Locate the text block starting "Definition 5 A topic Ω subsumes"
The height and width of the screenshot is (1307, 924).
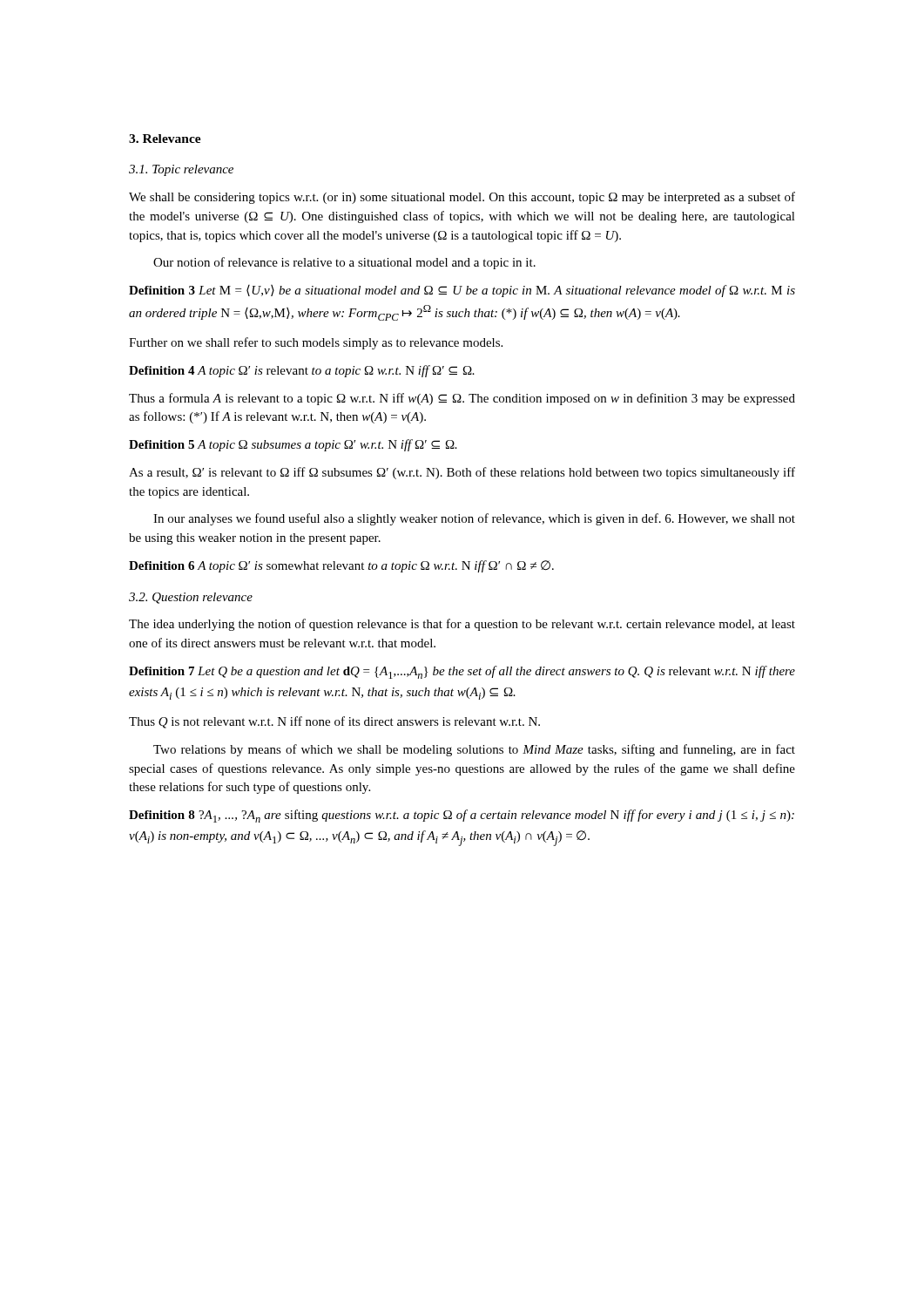[462, 445]
